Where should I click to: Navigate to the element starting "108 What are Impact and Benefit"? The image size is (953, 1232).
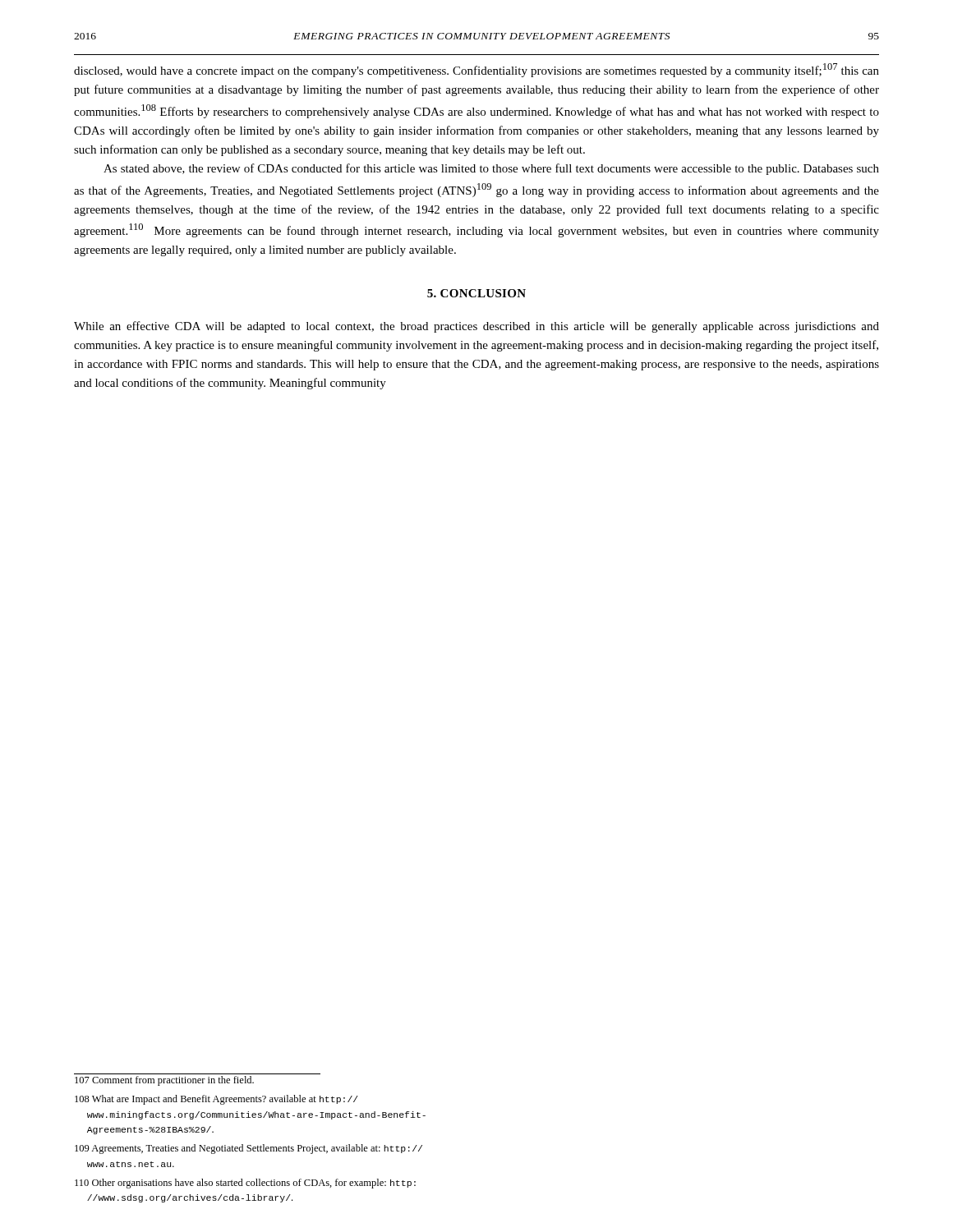click(250, 1114)
